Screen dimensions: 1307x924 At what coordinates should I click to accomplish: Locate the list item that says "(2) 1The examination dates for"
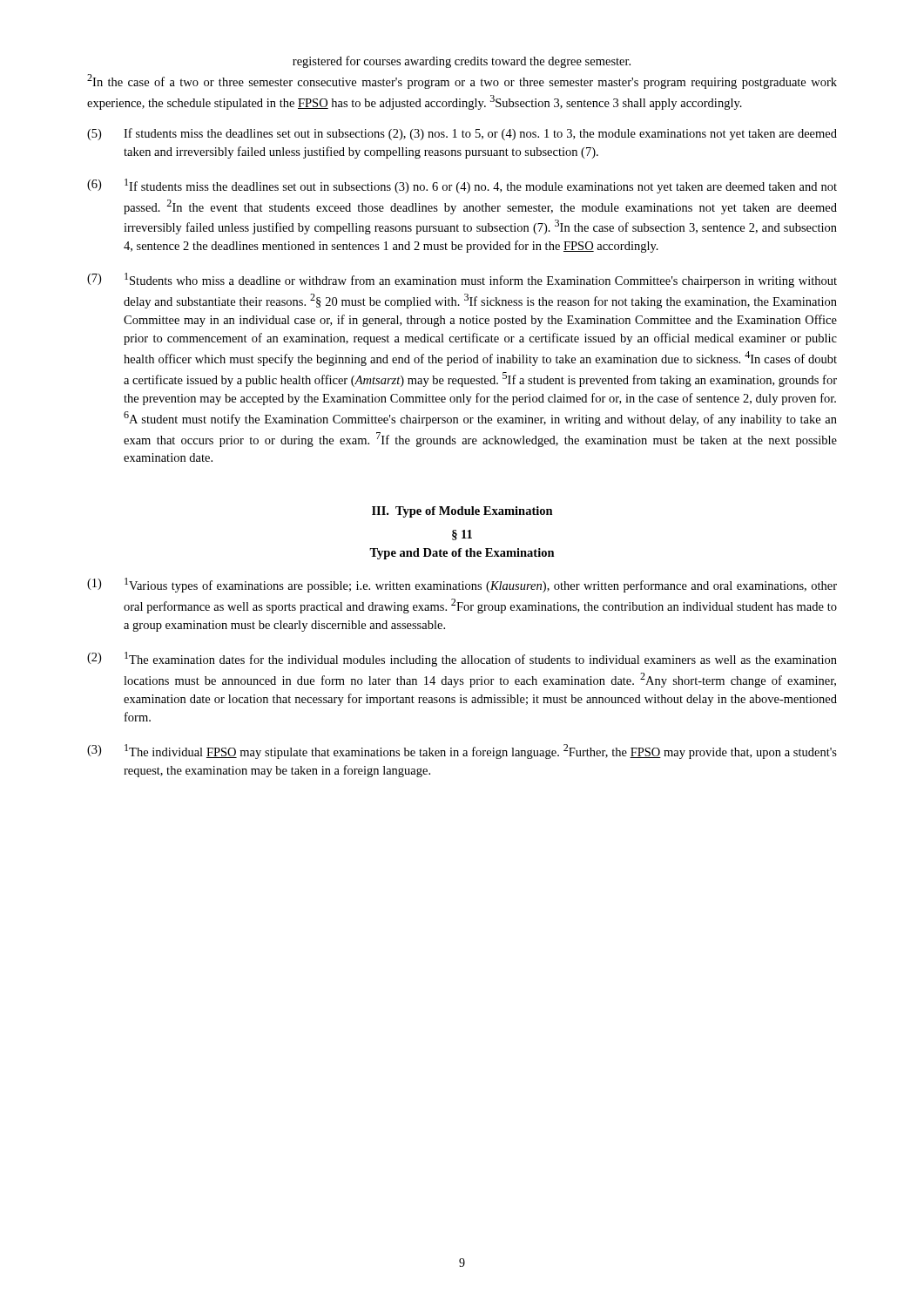[x=462, y=687]
